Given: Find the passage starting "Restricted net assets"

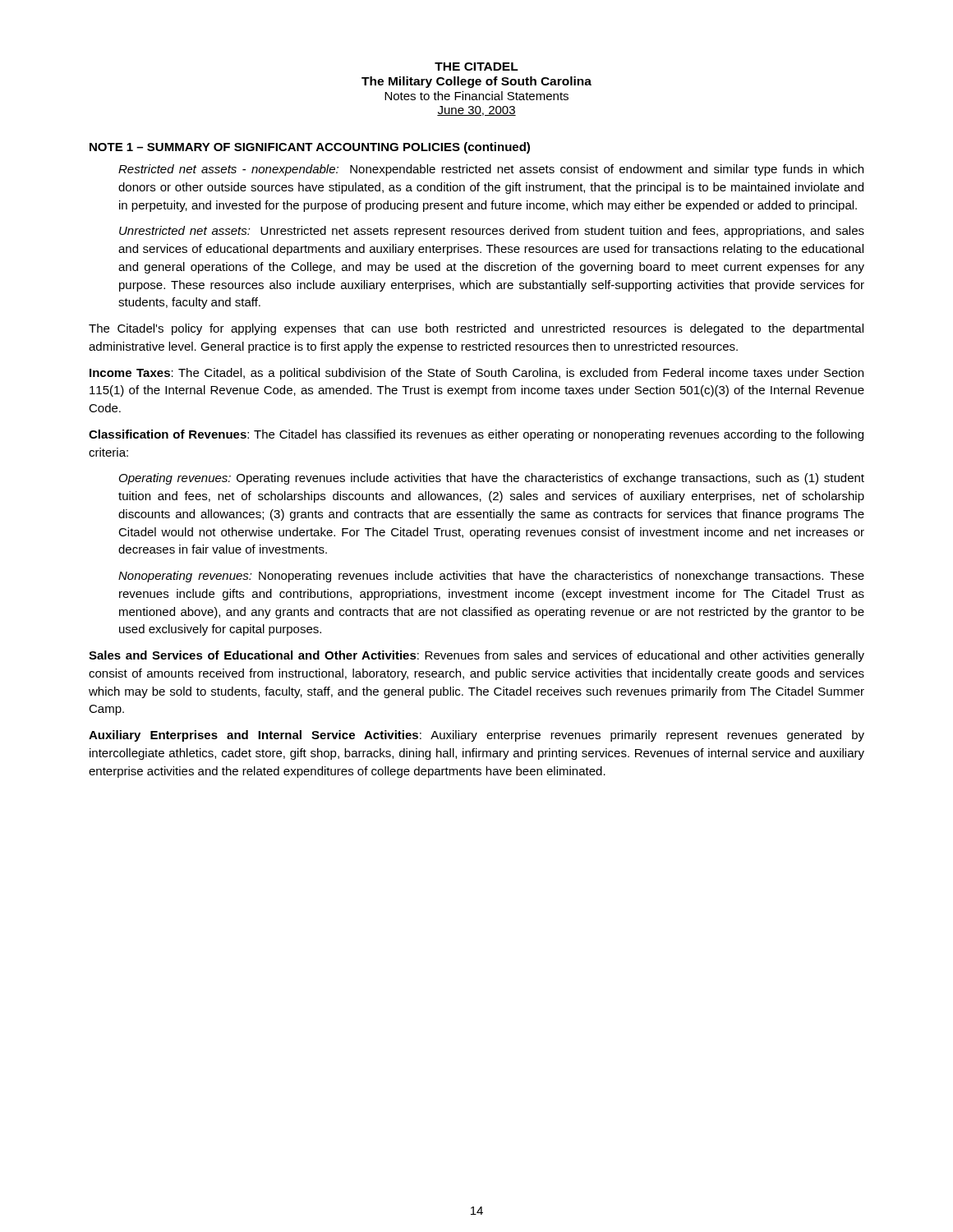Looking at the screenshot, I should 491,187.
